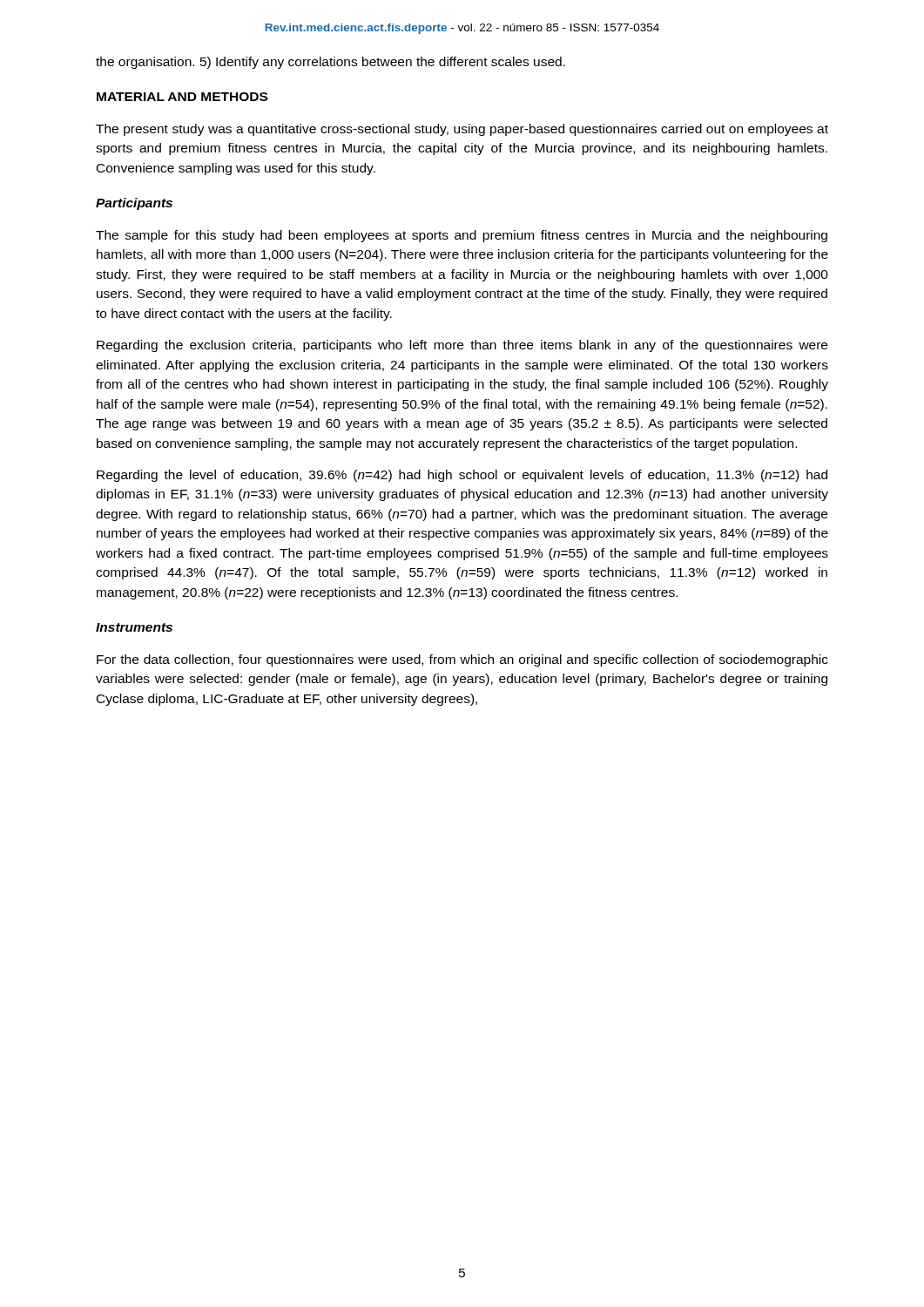Locate the section header containing "MATERIAL AND METHODS"
The image size is (924, 1307).
(x=182, y=97)
